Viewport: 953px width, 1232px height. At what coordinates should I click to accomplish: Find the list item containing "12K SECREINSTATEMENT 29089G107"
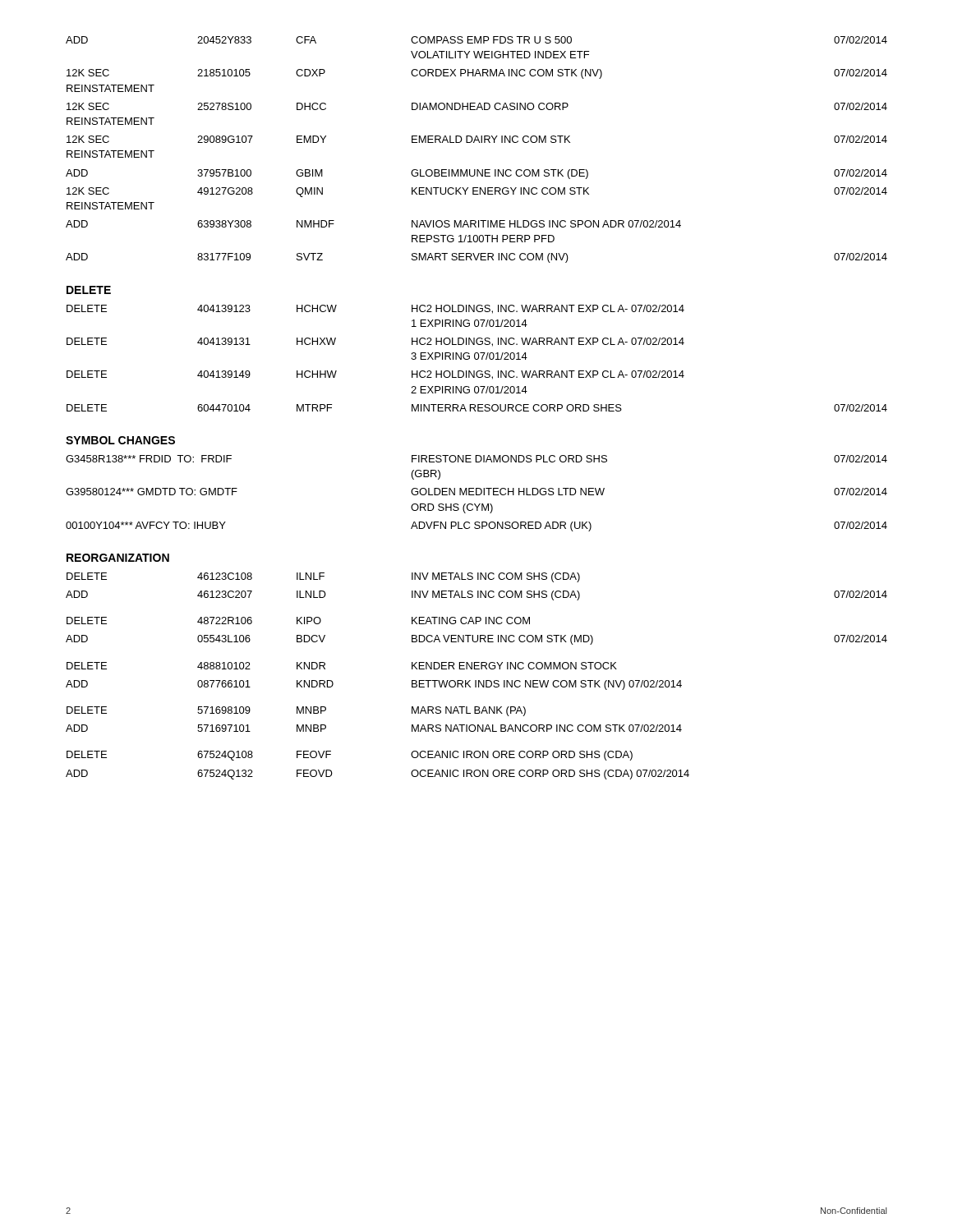[x=476, y=147]
